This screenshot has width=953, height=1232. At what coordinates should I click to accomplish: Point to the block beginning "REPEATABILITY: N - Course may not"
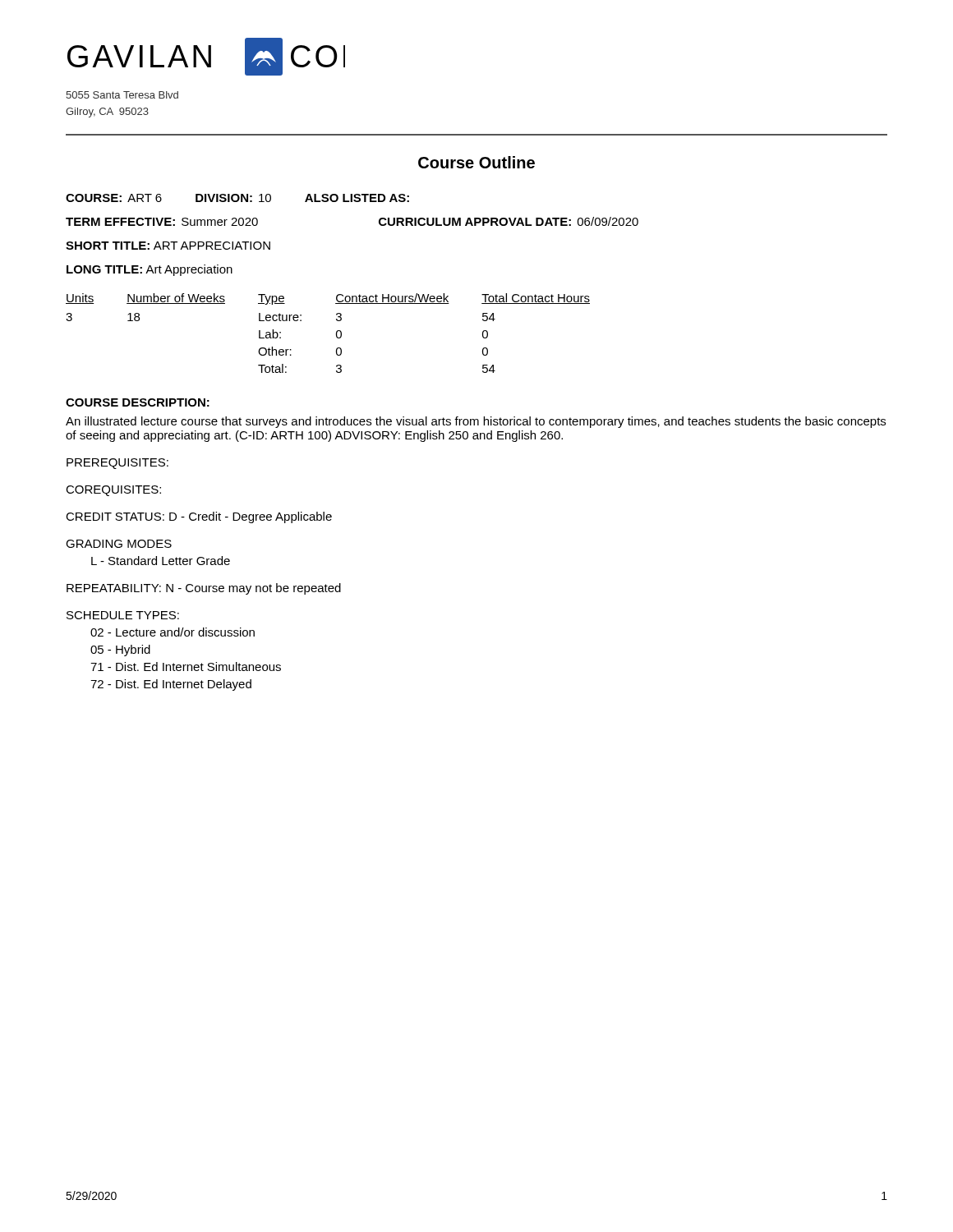[x=204, y=588]
